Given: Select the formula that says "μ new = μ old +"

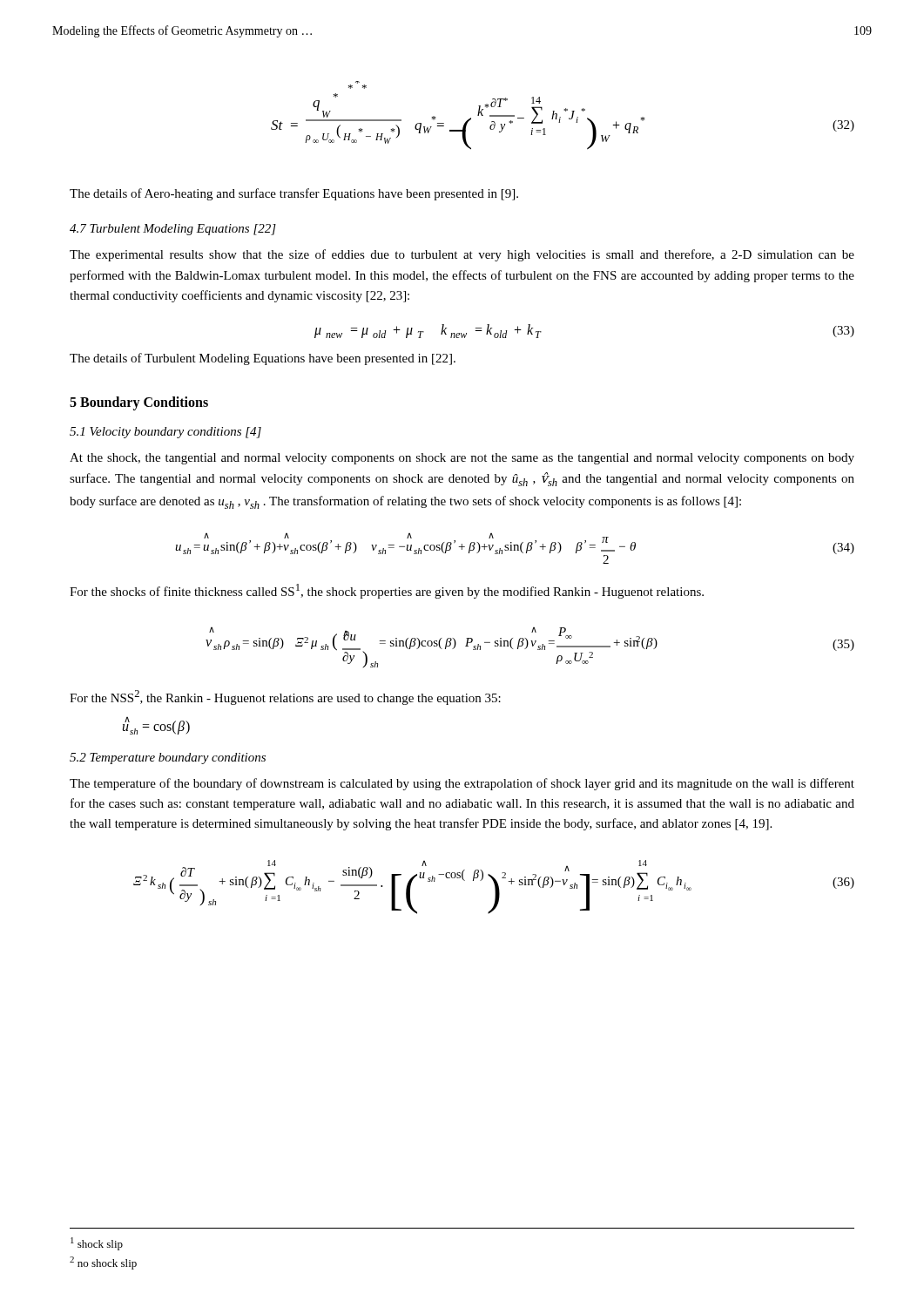Looking at the screenshot, I should (x=462, y=330).
